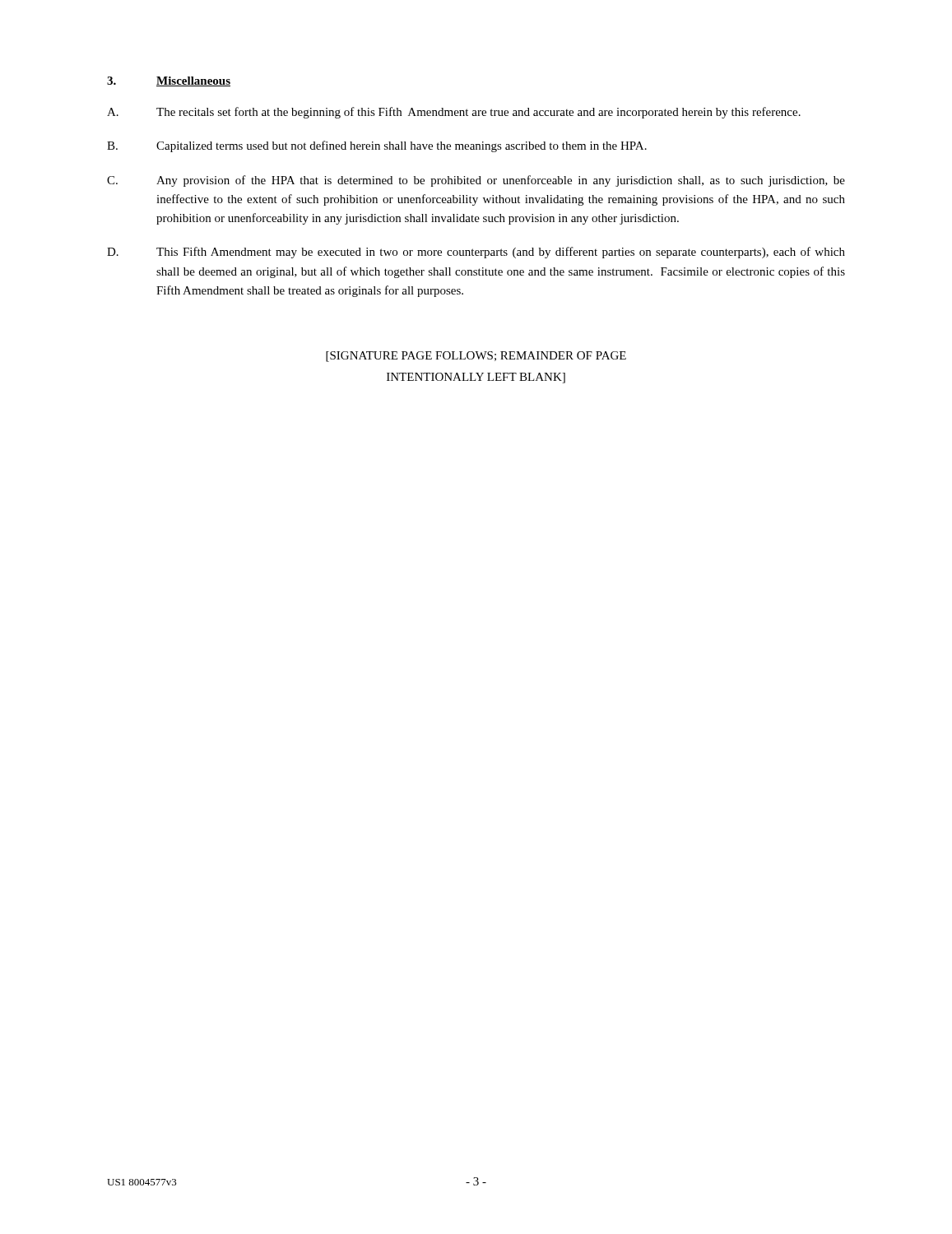952x1234 pixels.
Task: Click the section header
Action: (x=169, y=81)
